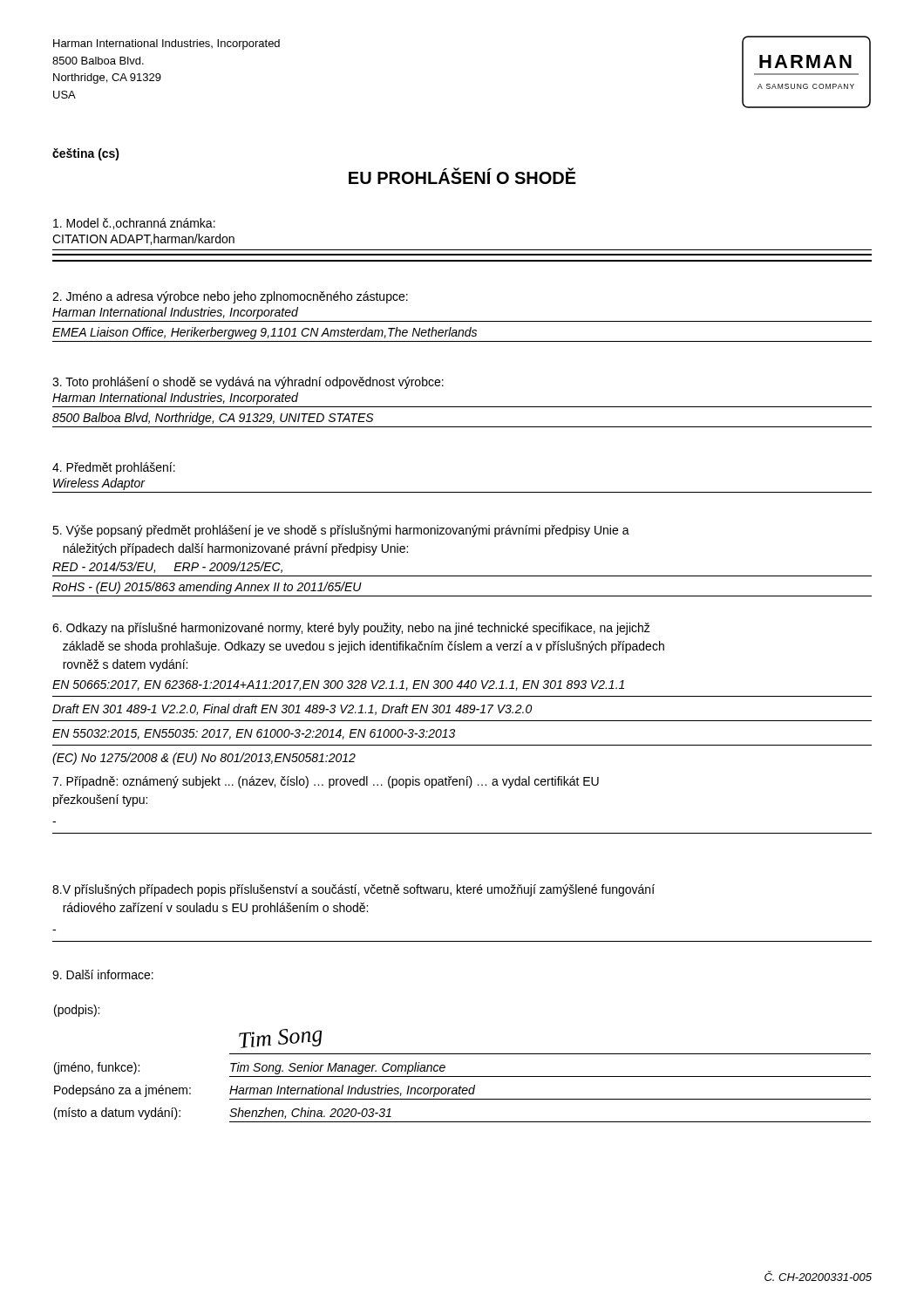Navigate to the element starting "Toto prohlášení o shodě se vydává na výhradní"

[x=462, y=401]
